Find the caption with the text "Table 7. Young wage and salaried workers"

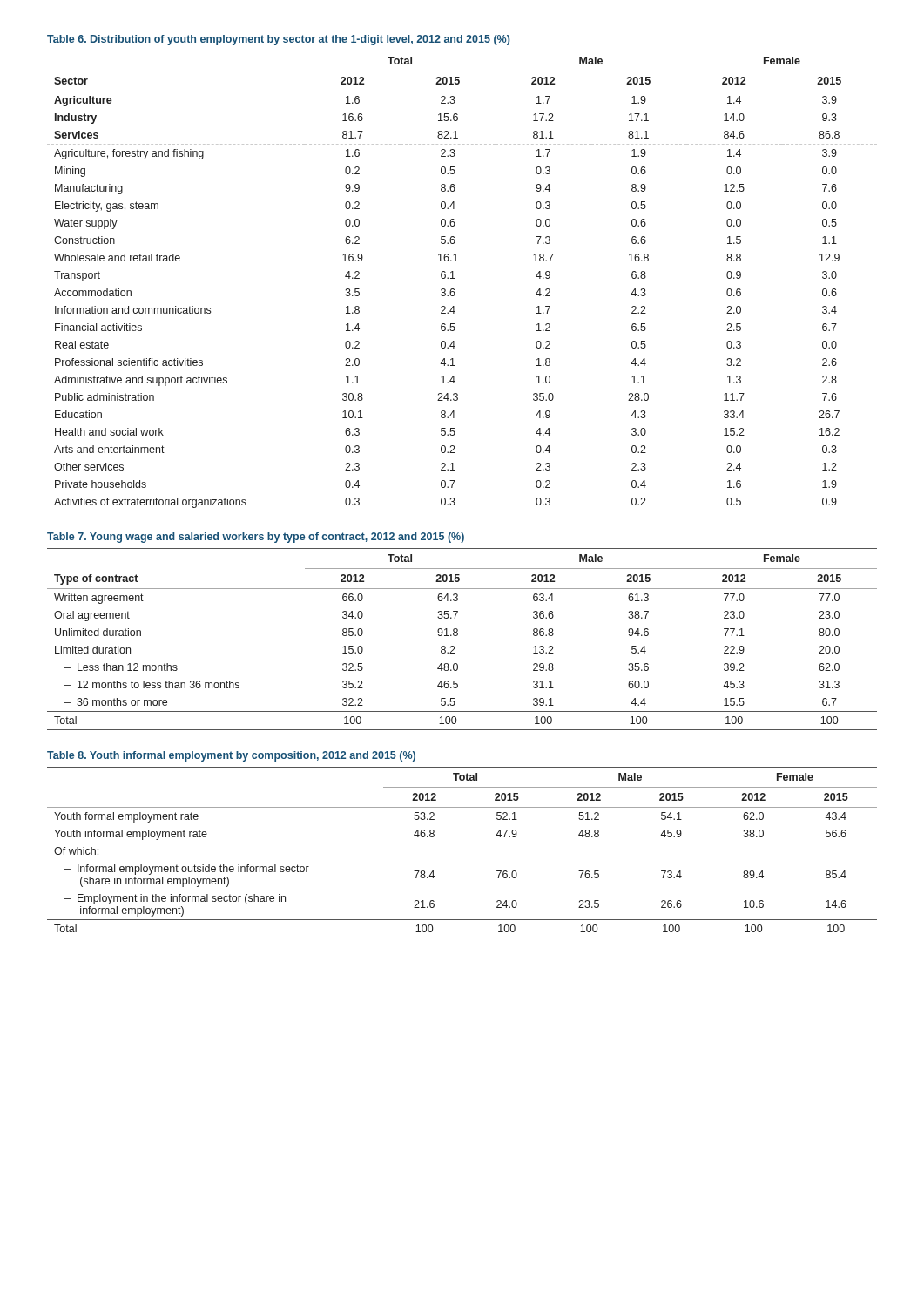coord(256,537)
